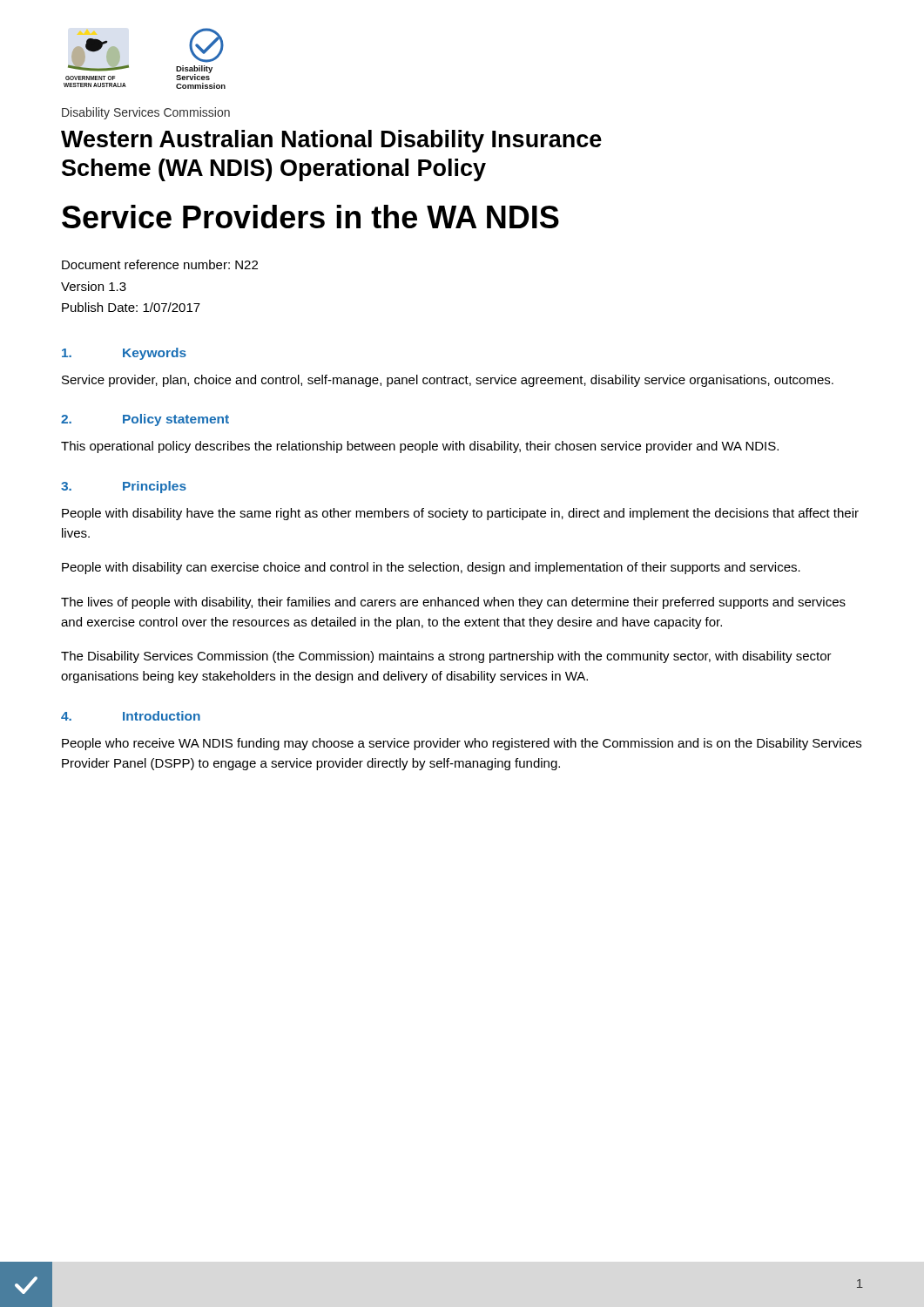Select the text block with the text "People with disability can exercise"
Screen dimensions: 1307x924
(x=431, y=567)
